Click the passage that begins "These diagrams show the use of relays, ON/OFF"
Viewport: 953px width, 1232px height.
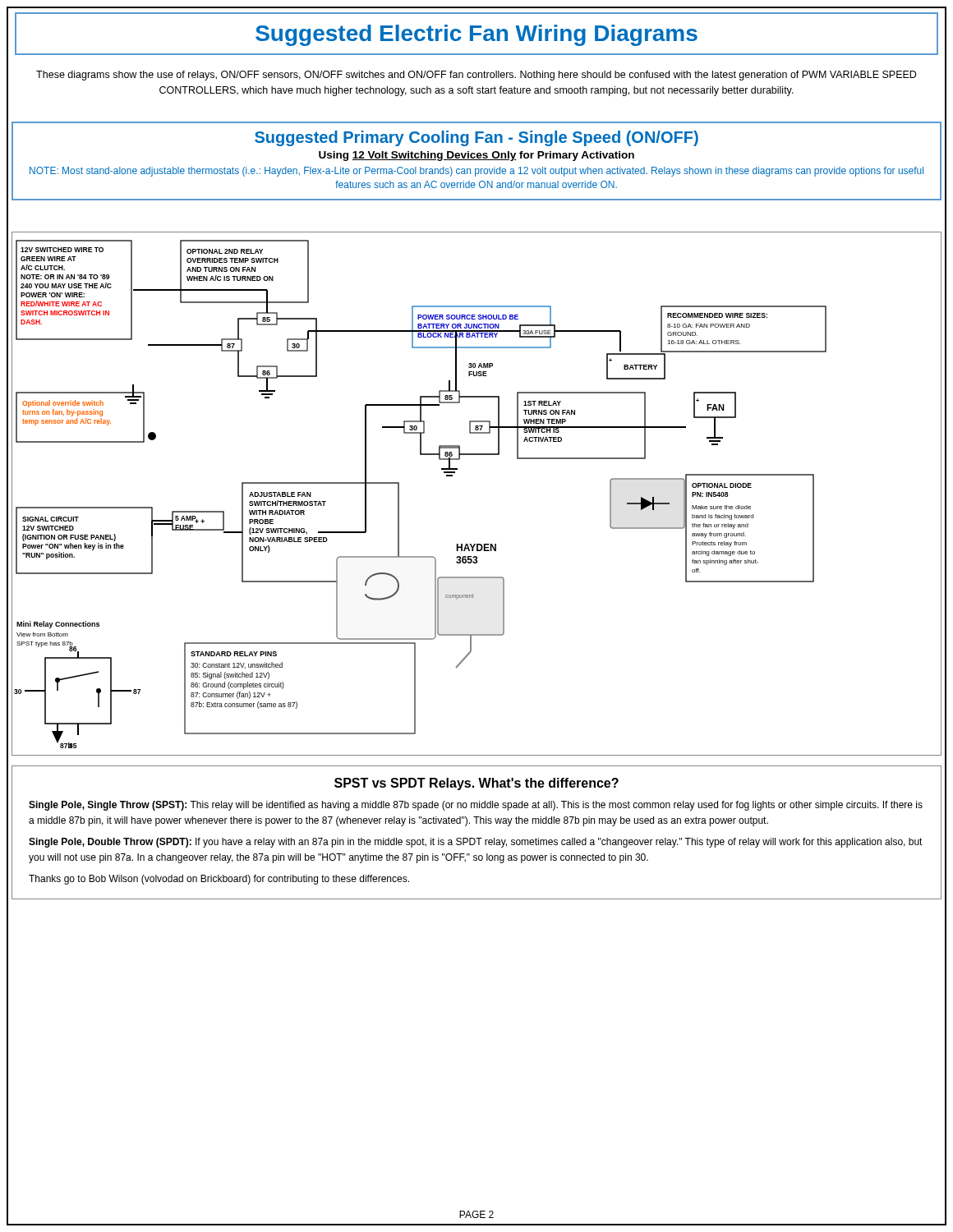click(476, 82)
